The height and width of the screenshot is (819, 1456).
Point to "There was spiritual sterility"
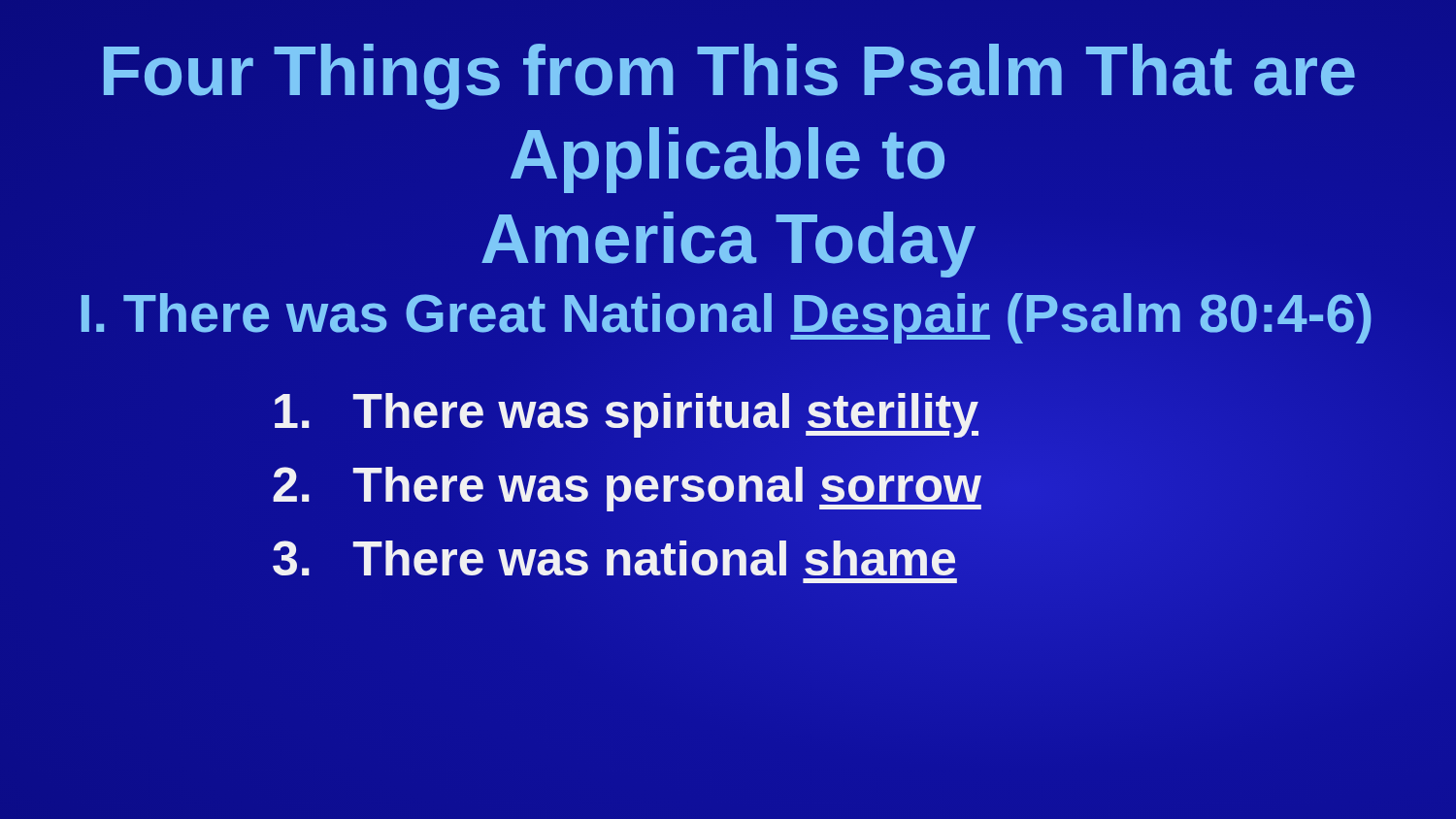tap(625, 411)
